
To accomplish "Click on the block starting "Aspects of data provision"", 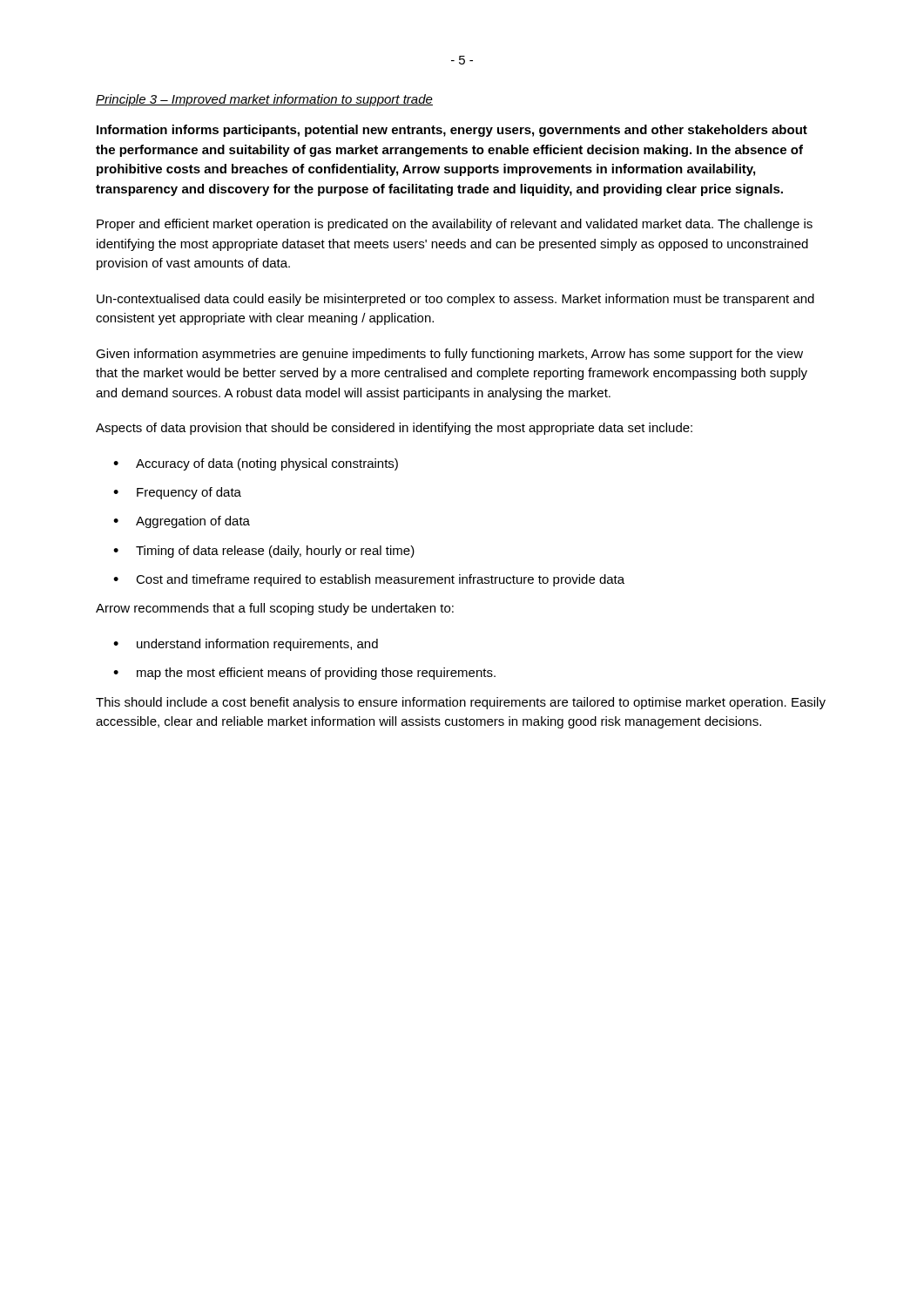I will point(395,427).
